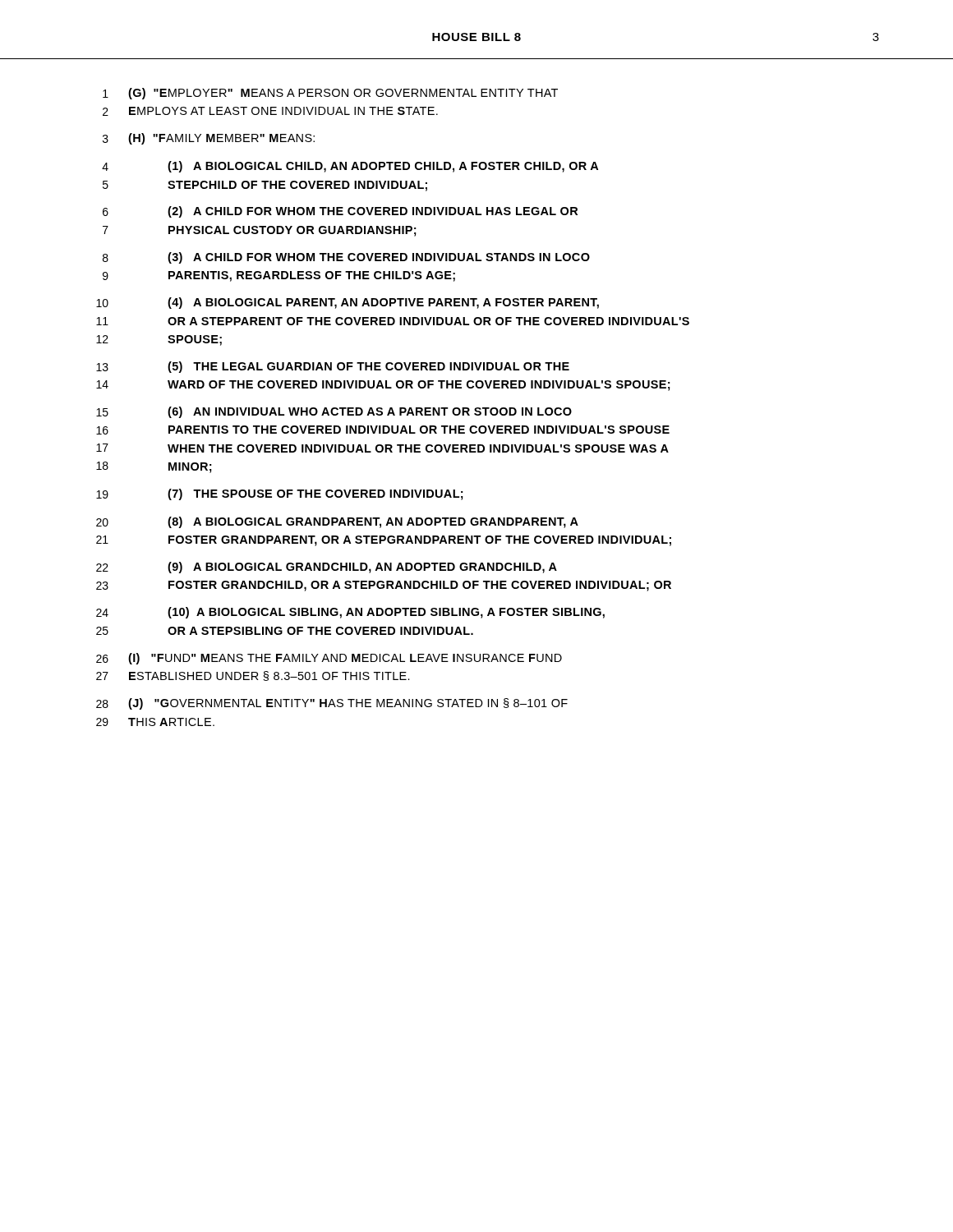The height and width of the screenshot is (1232, 953).
Task: Locate the text starting "67 (2) A"
Action: click(x=476, y=221)
